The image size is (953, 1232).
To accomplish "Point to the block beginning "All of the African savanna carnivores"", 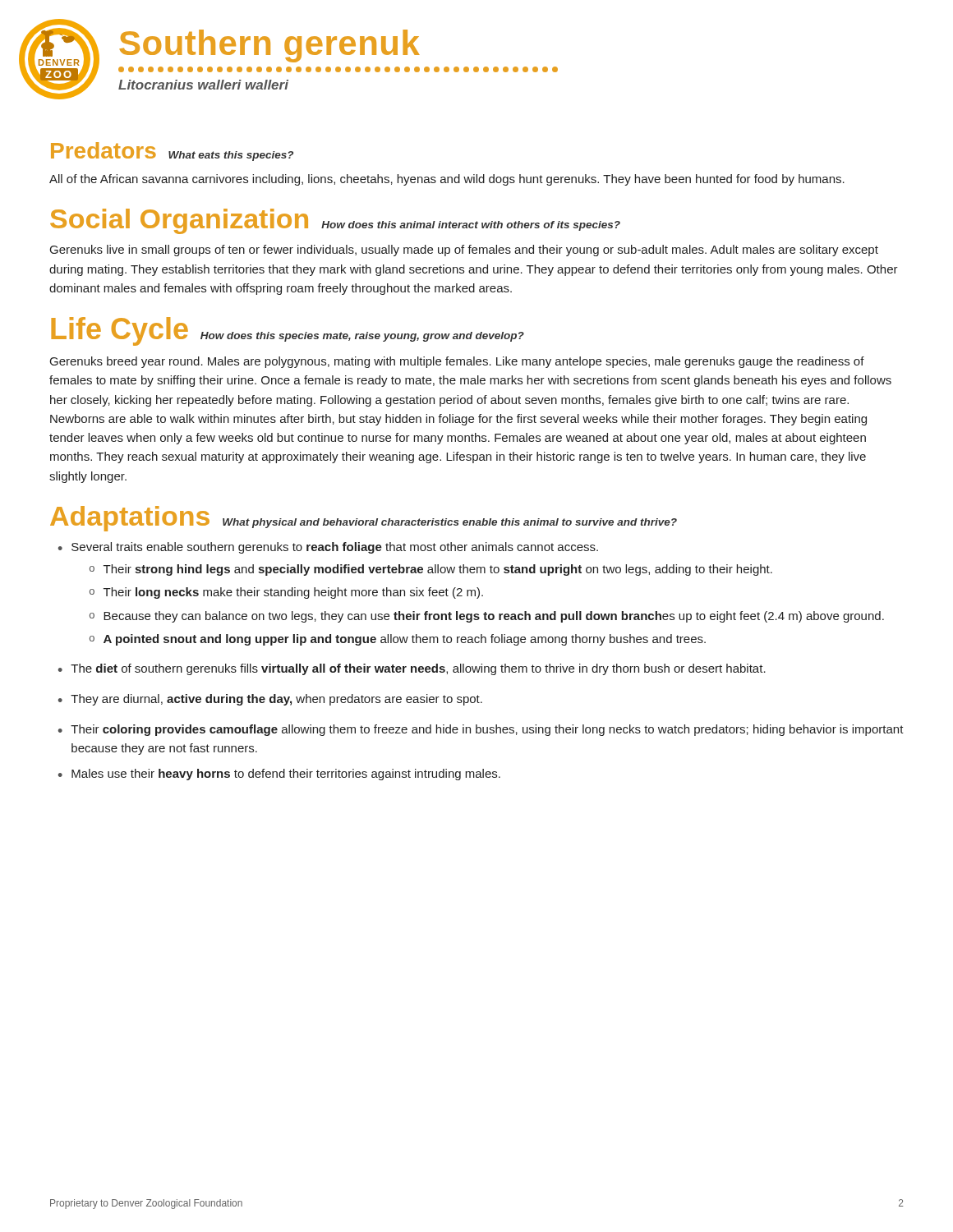I will (447, 179).
